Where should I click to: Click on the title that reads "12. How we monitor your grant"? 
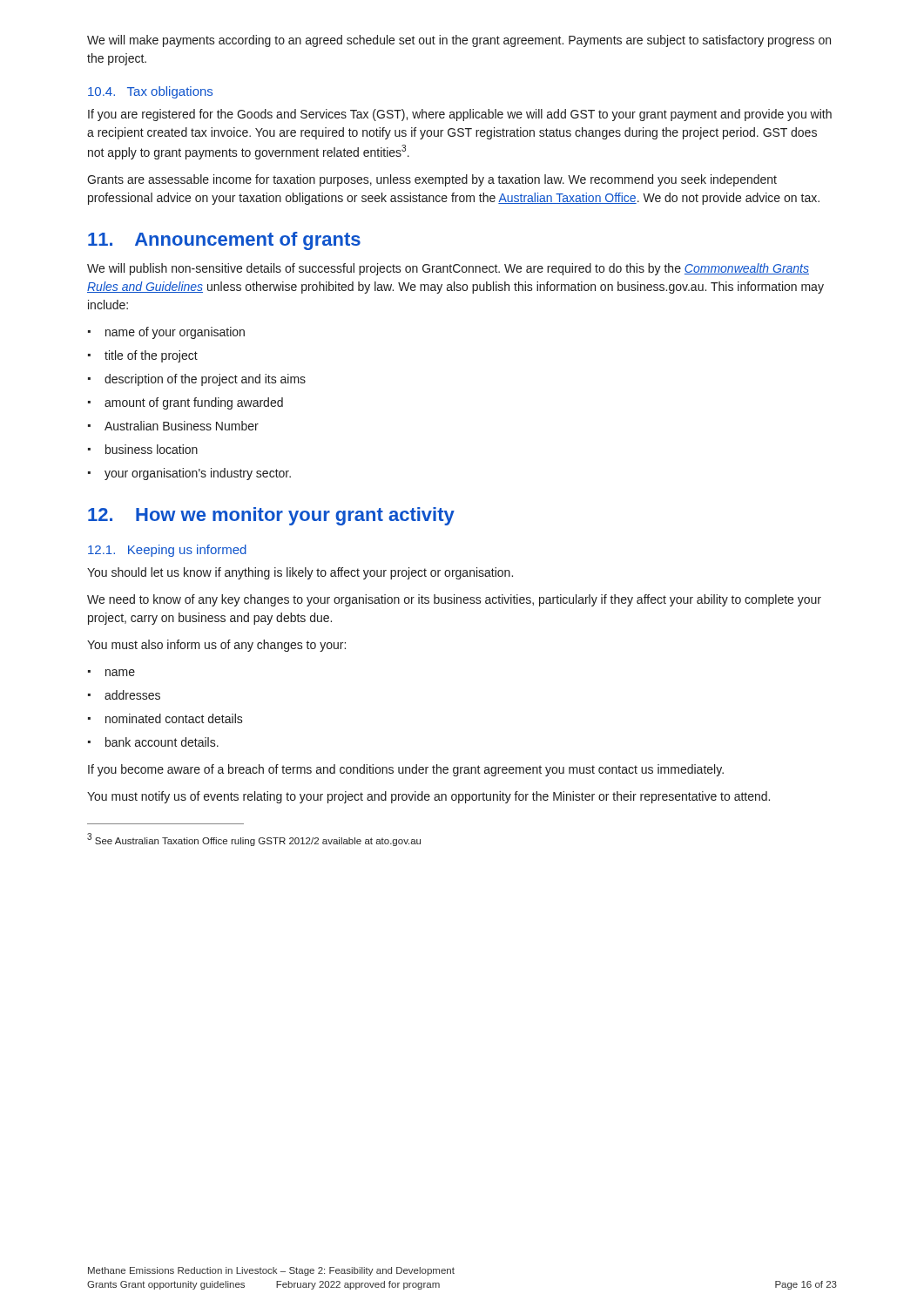462,515
